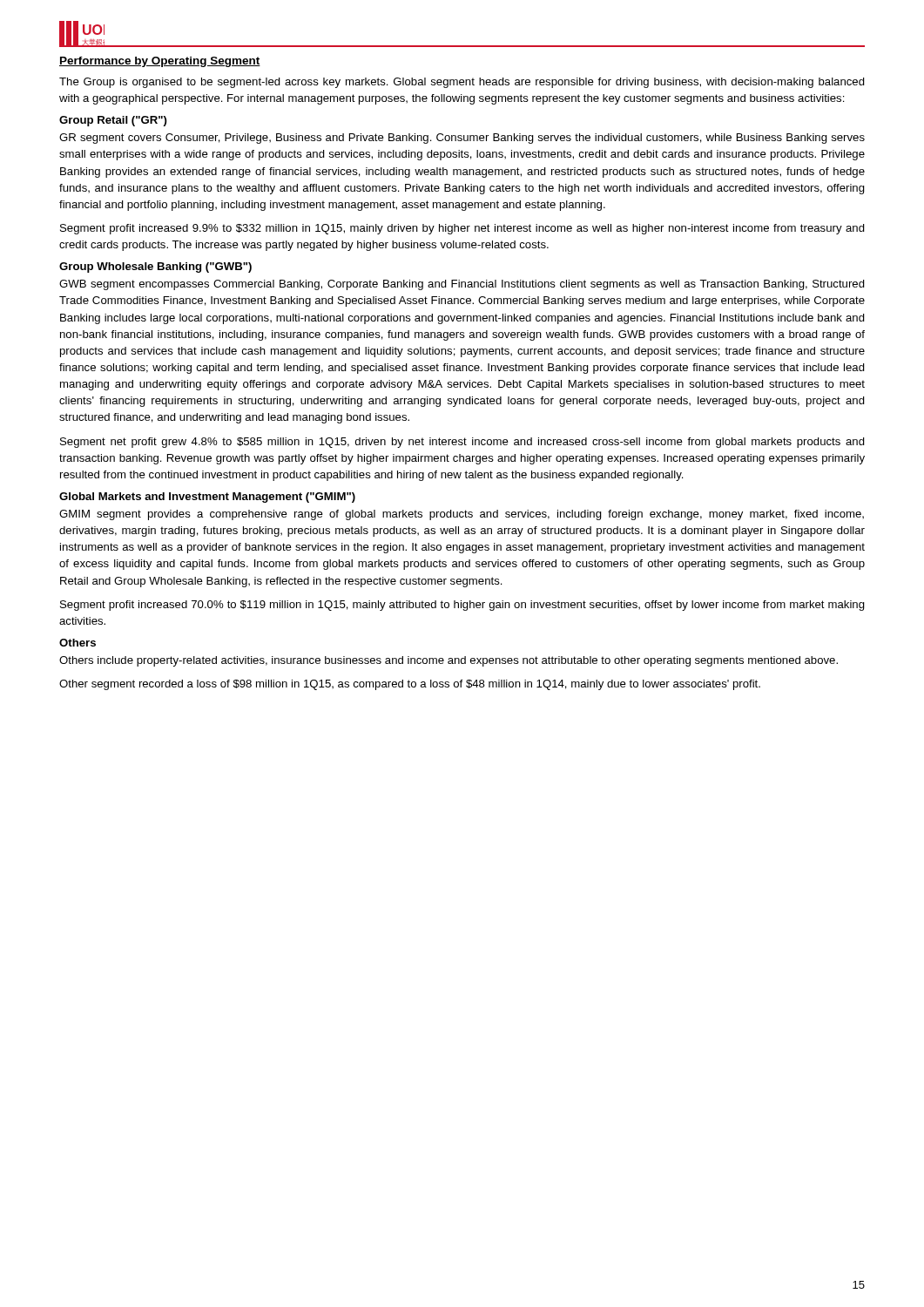Image resolution: width=924 pixels, height=1307 pixels.
Task: Navigate to the element starting "Performance by Operating Segment"
Action: [x=160, y=61]
